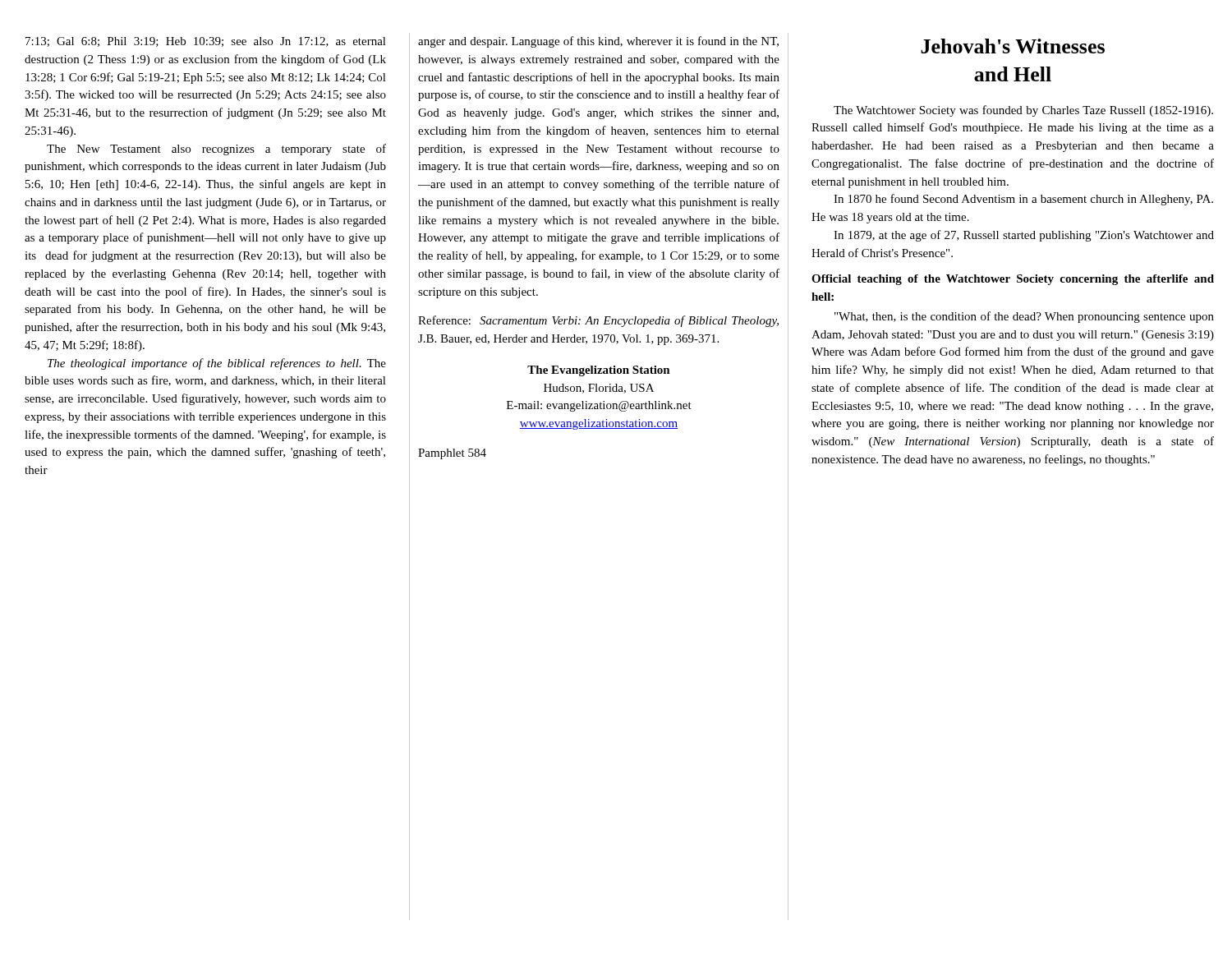The width and height of the screenshot is (1232, 953).
Task: Select the title
Action: click(1013, 61)
